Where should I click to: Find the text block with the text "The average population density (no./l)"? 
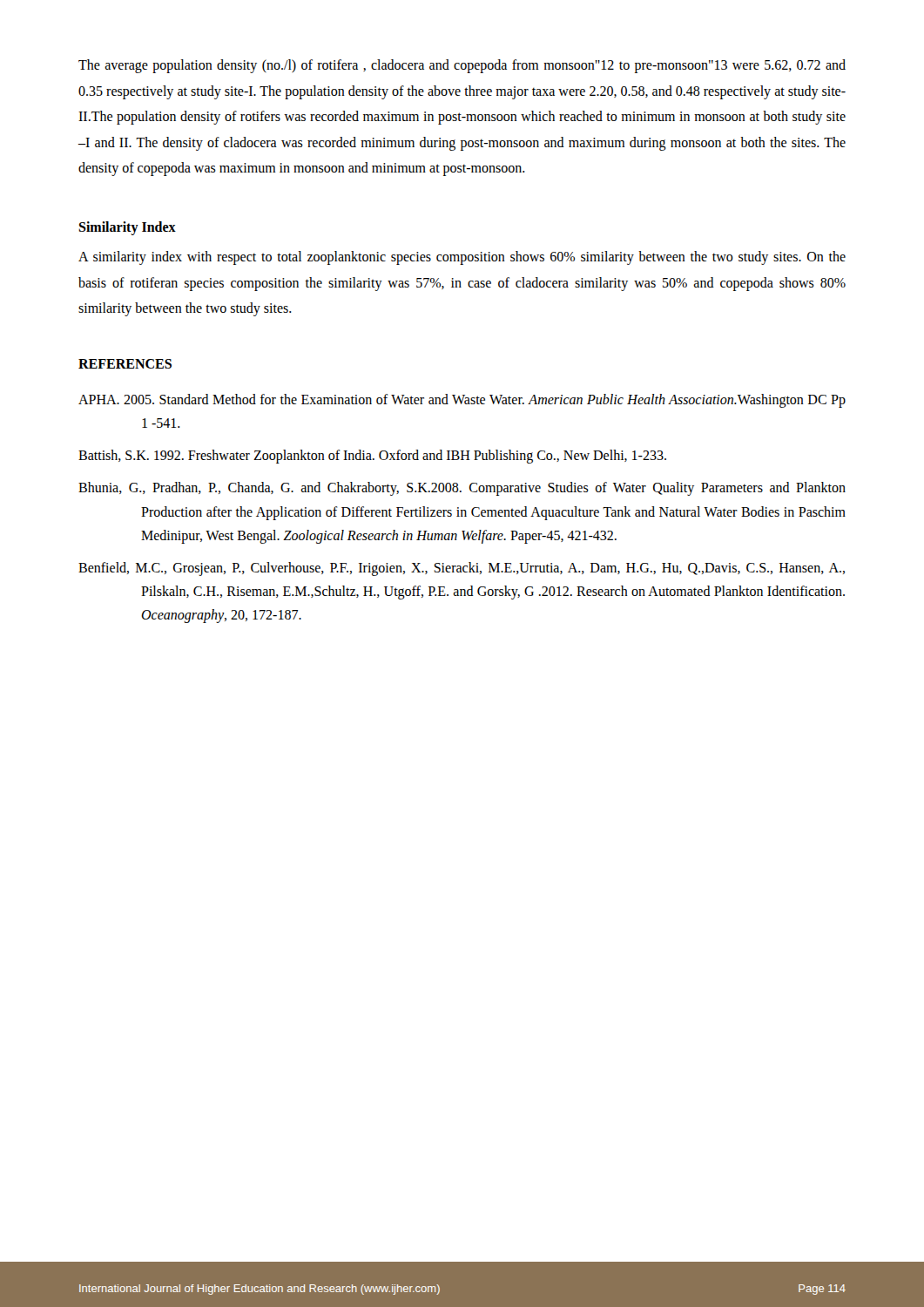(462, 116)
